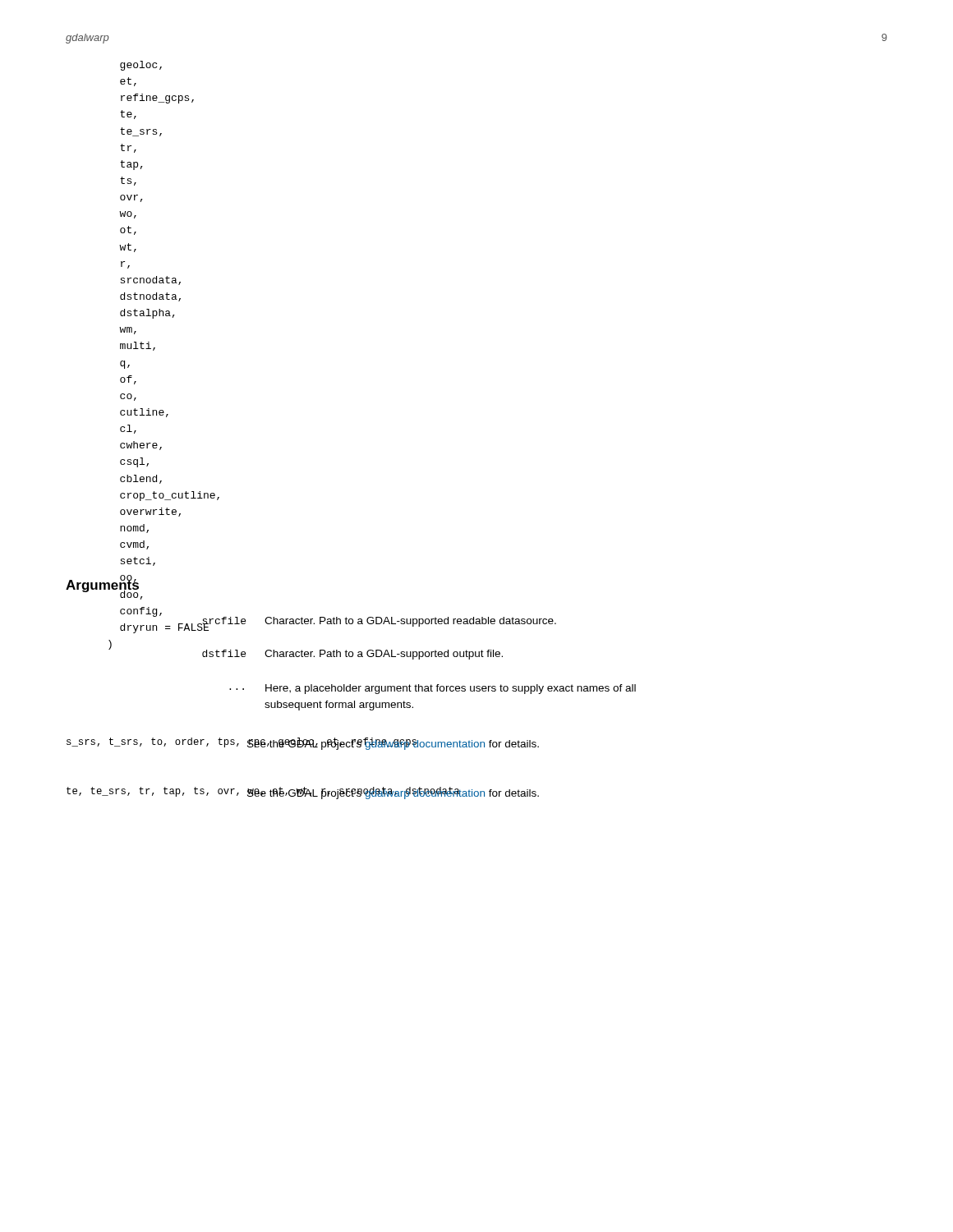953x1232 pixels.
Task: Locate the block starting "... Here, a placeholder argument that forces"
Action: tap(351, 697)
